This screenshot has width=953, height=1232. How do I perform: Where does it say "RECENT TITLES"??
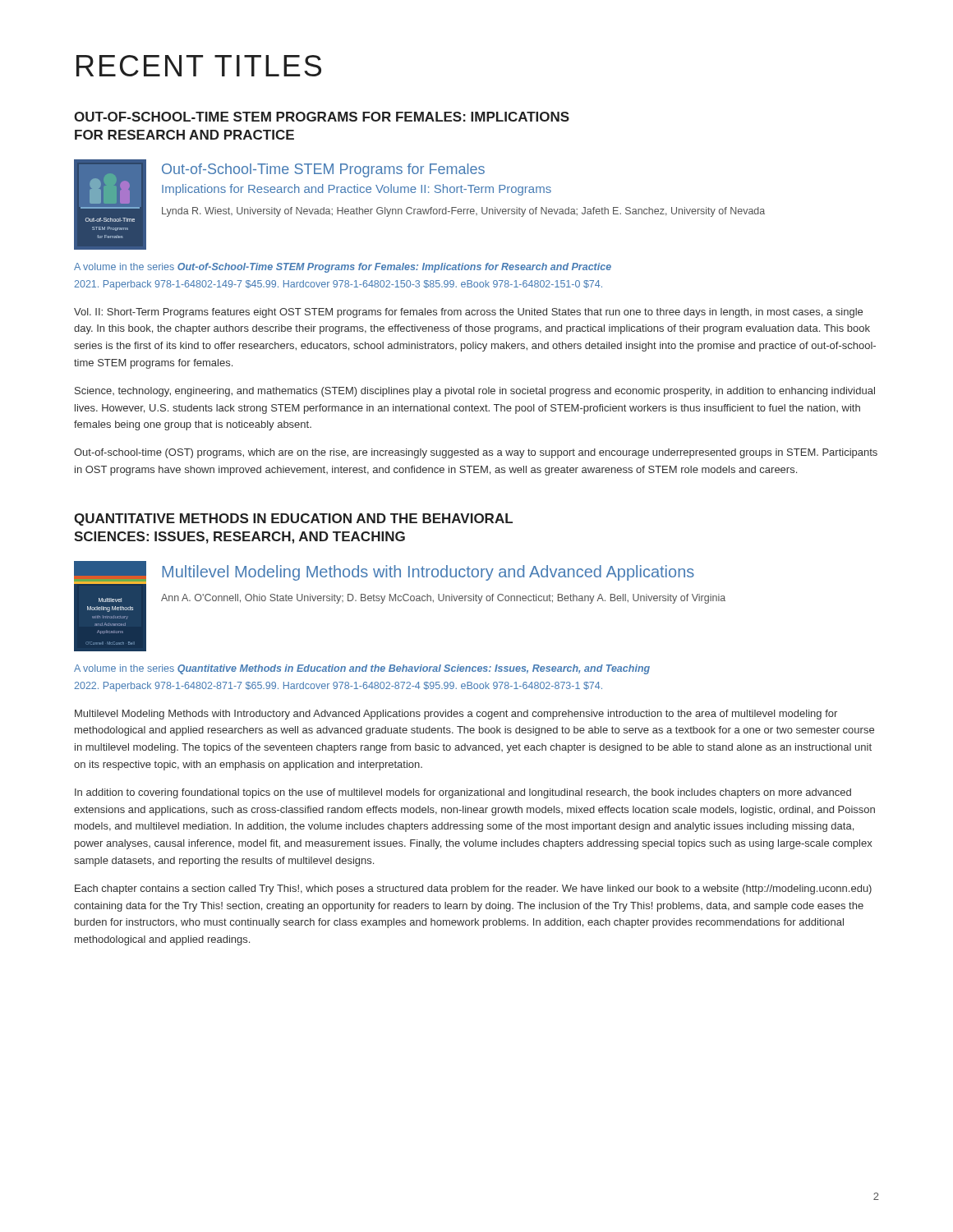pos(199,66)
